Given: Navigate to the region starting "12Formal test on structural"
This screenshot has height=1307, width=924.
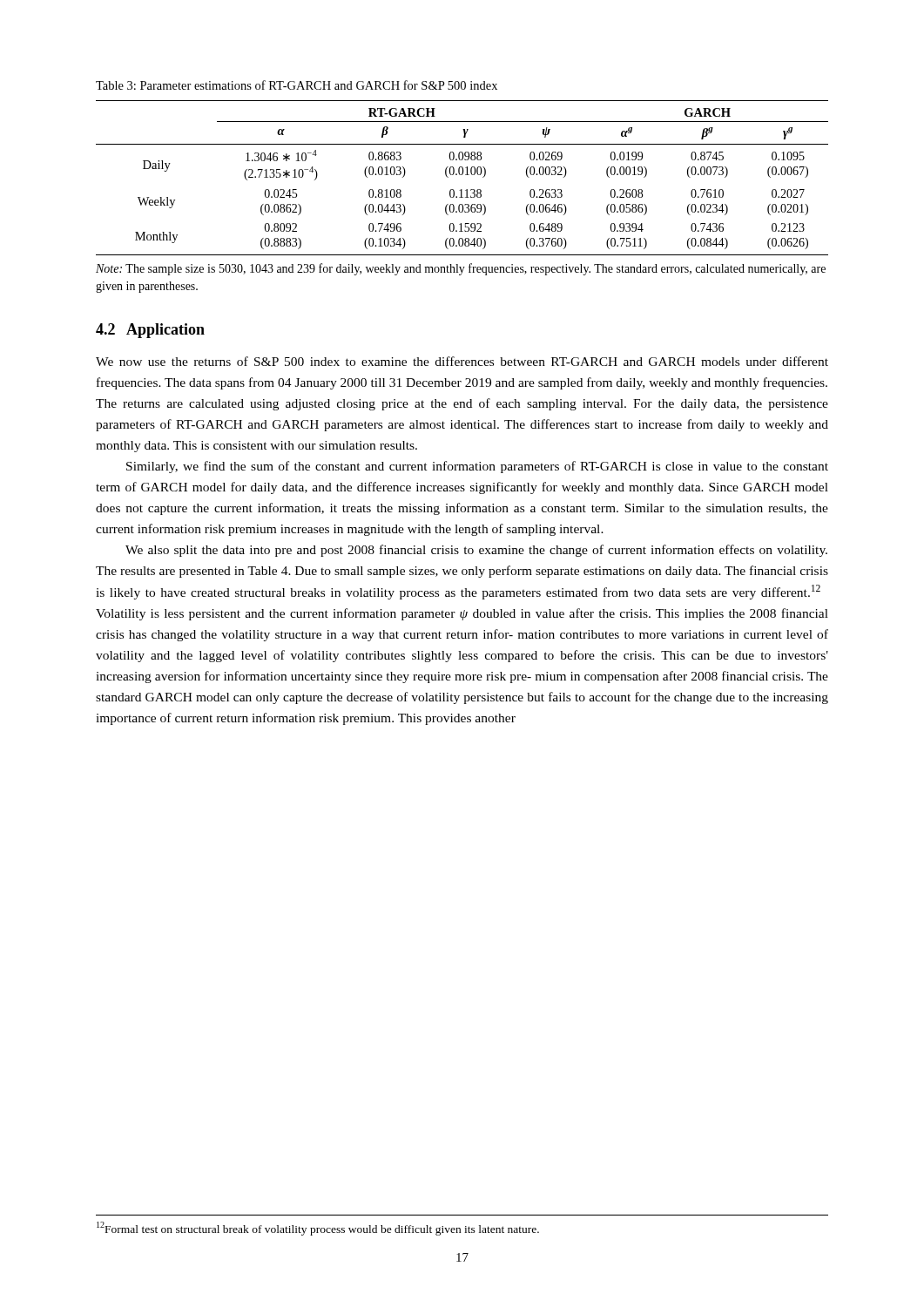Looking at the screenshot, I should pyautogui.click(x=318, y=1227).
